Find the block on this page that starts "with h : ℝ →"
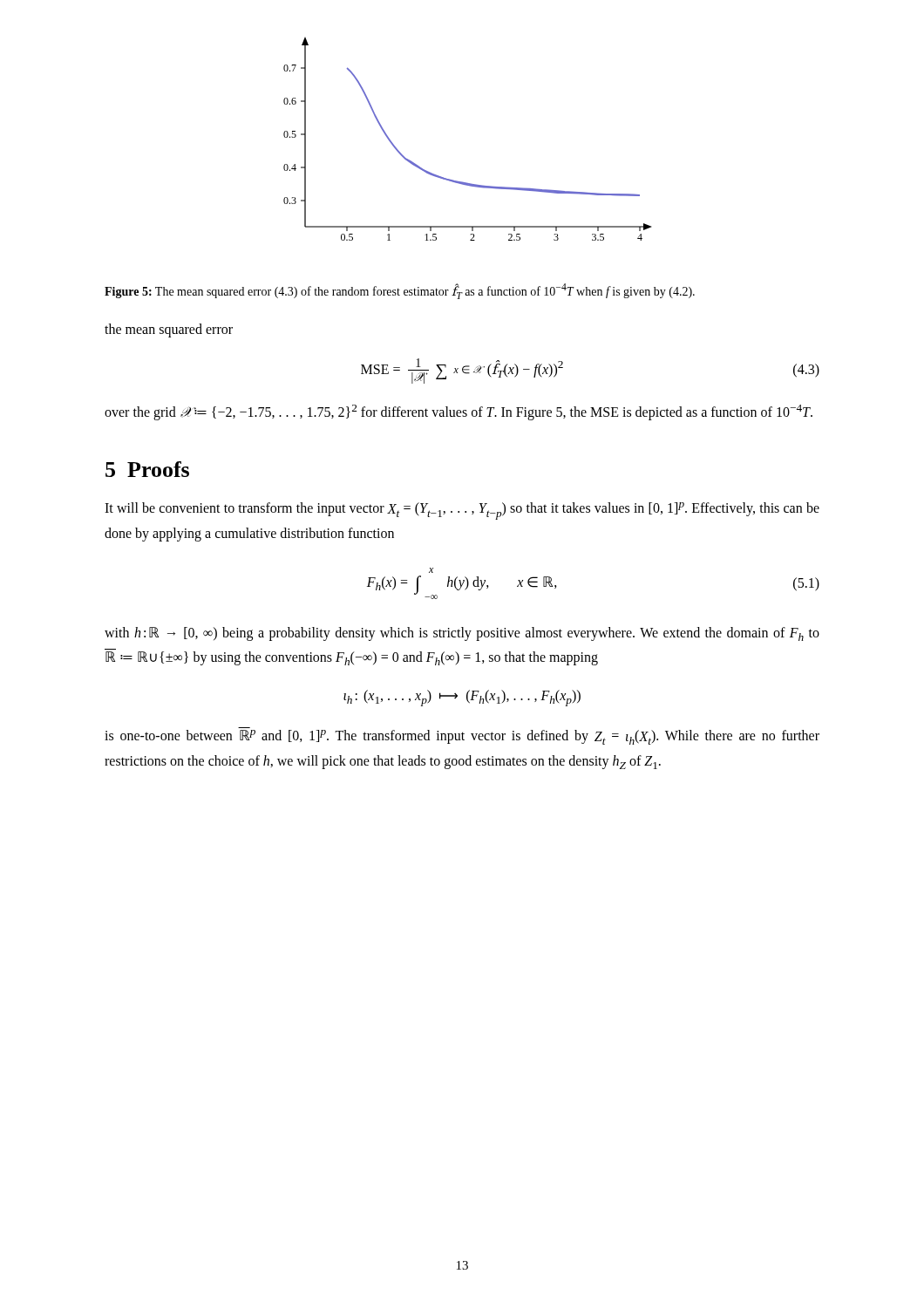 click(462, 647)
